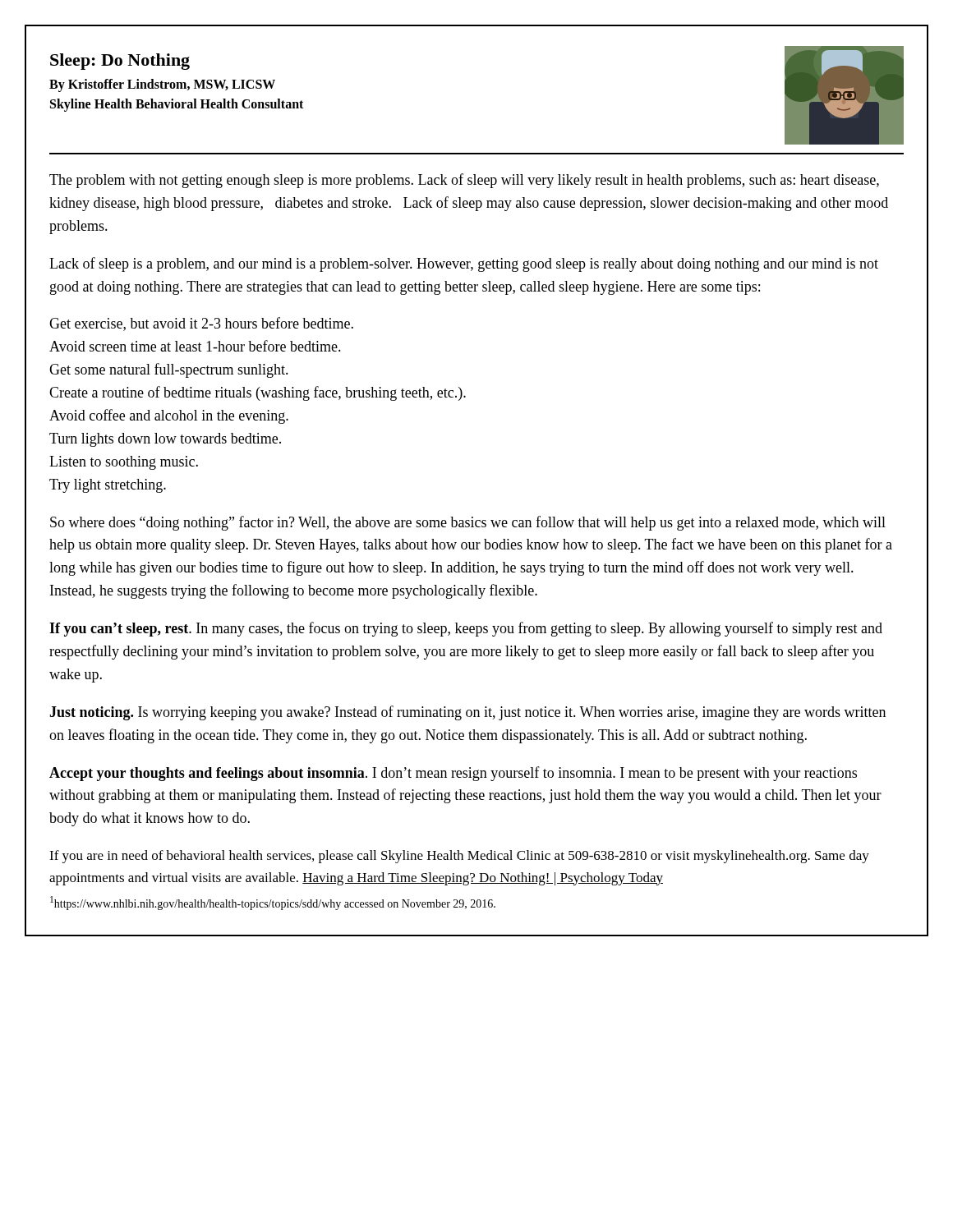Navigate to the passage starting "Accept your thoughts"
This screenshot has width=953, height=1232.
(465, 795)
